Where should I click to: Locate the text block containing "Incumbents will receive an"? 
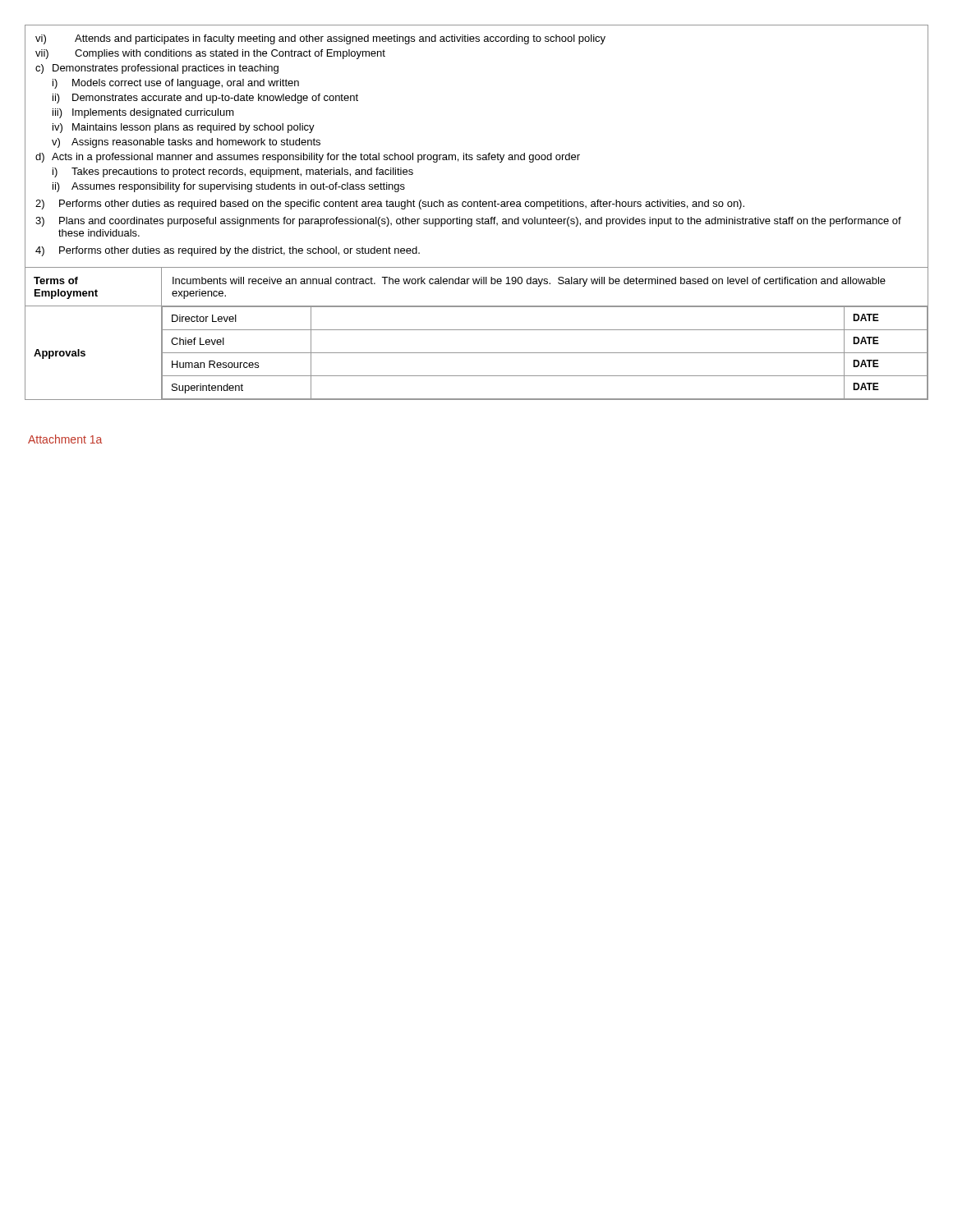(529, 287)
